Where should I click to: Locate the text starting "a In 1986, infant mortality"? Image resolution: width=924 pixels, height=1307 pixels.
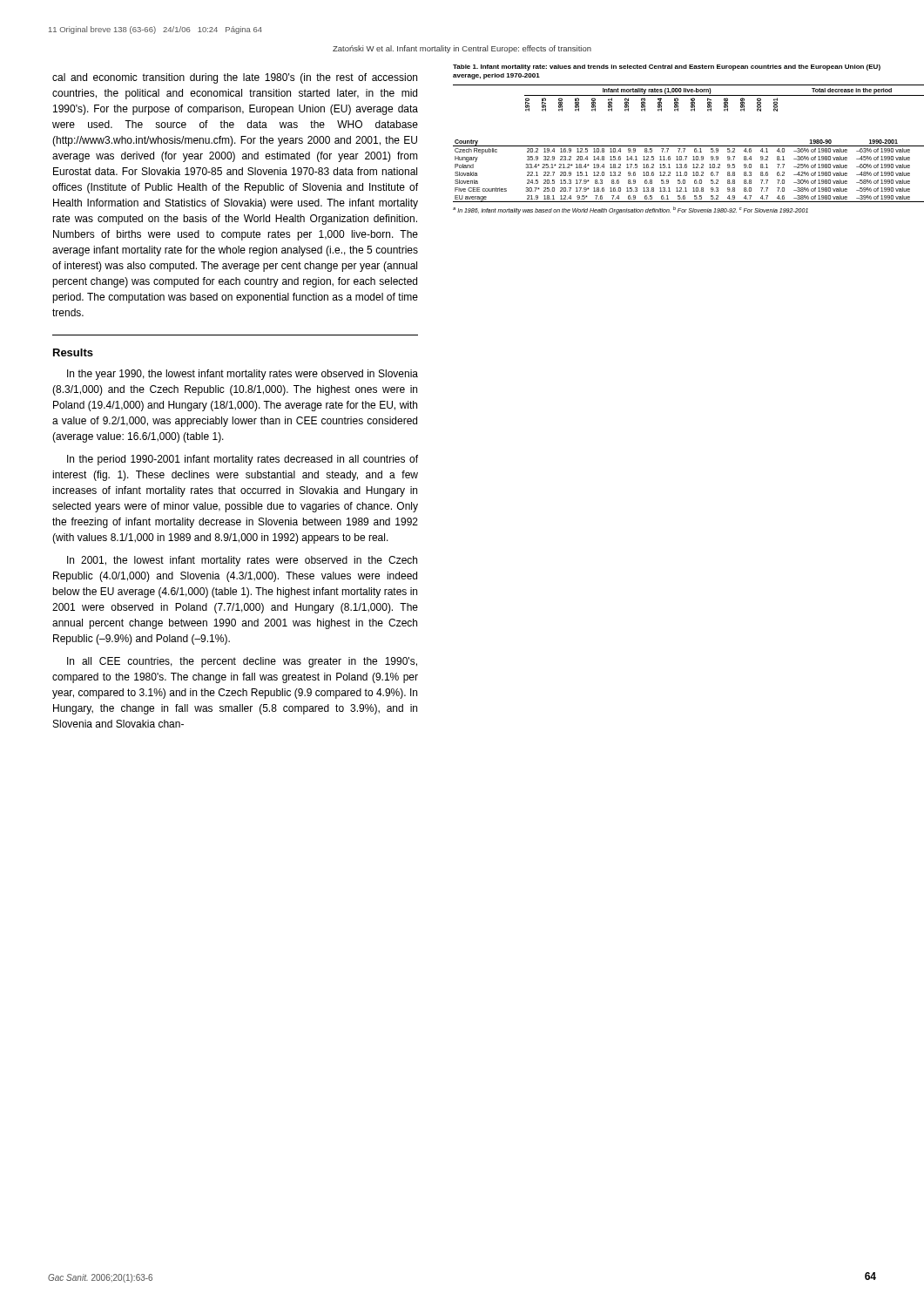point(631,210)
